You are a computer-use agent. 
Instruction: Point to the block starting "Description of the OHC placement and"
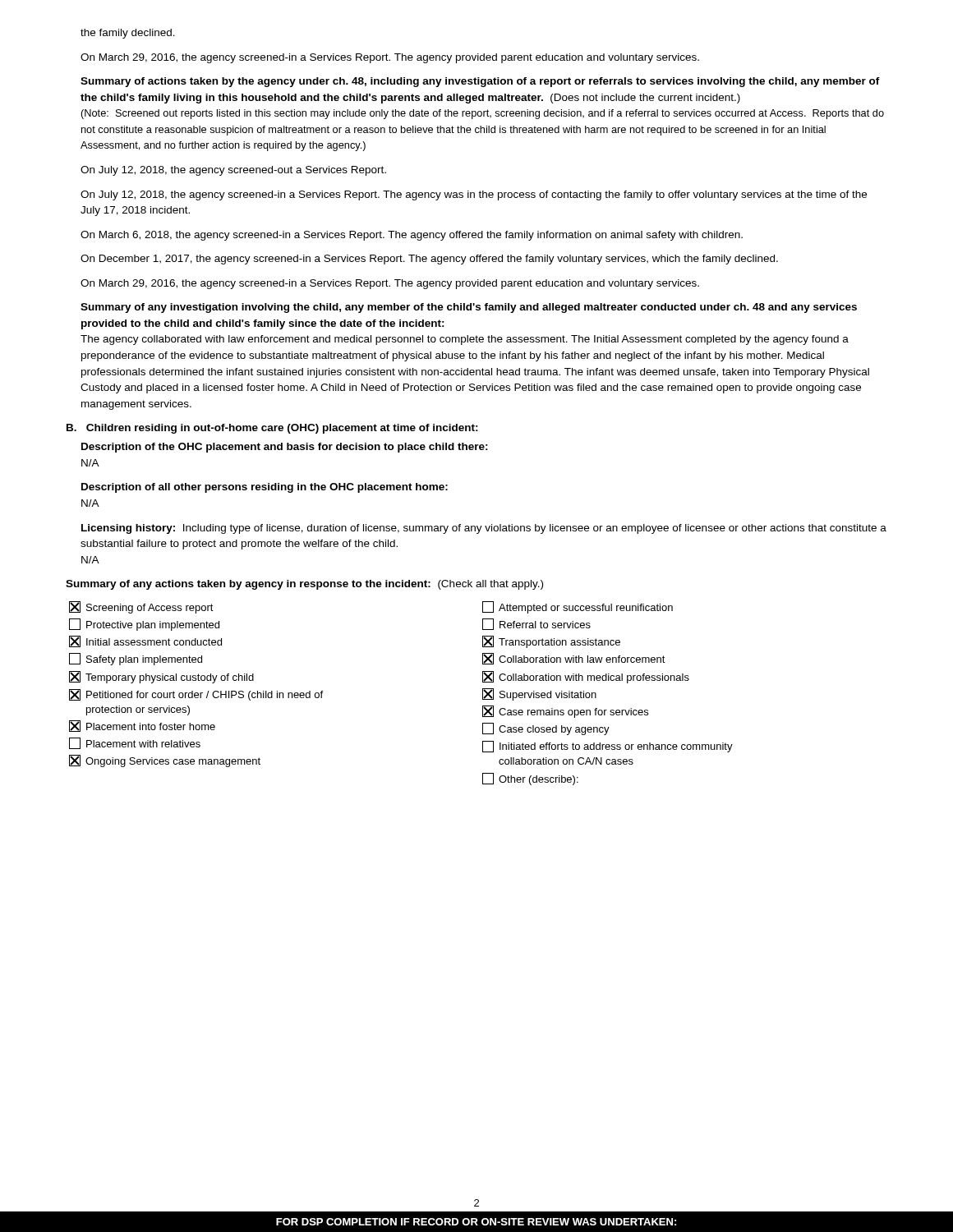pos(285,455)
